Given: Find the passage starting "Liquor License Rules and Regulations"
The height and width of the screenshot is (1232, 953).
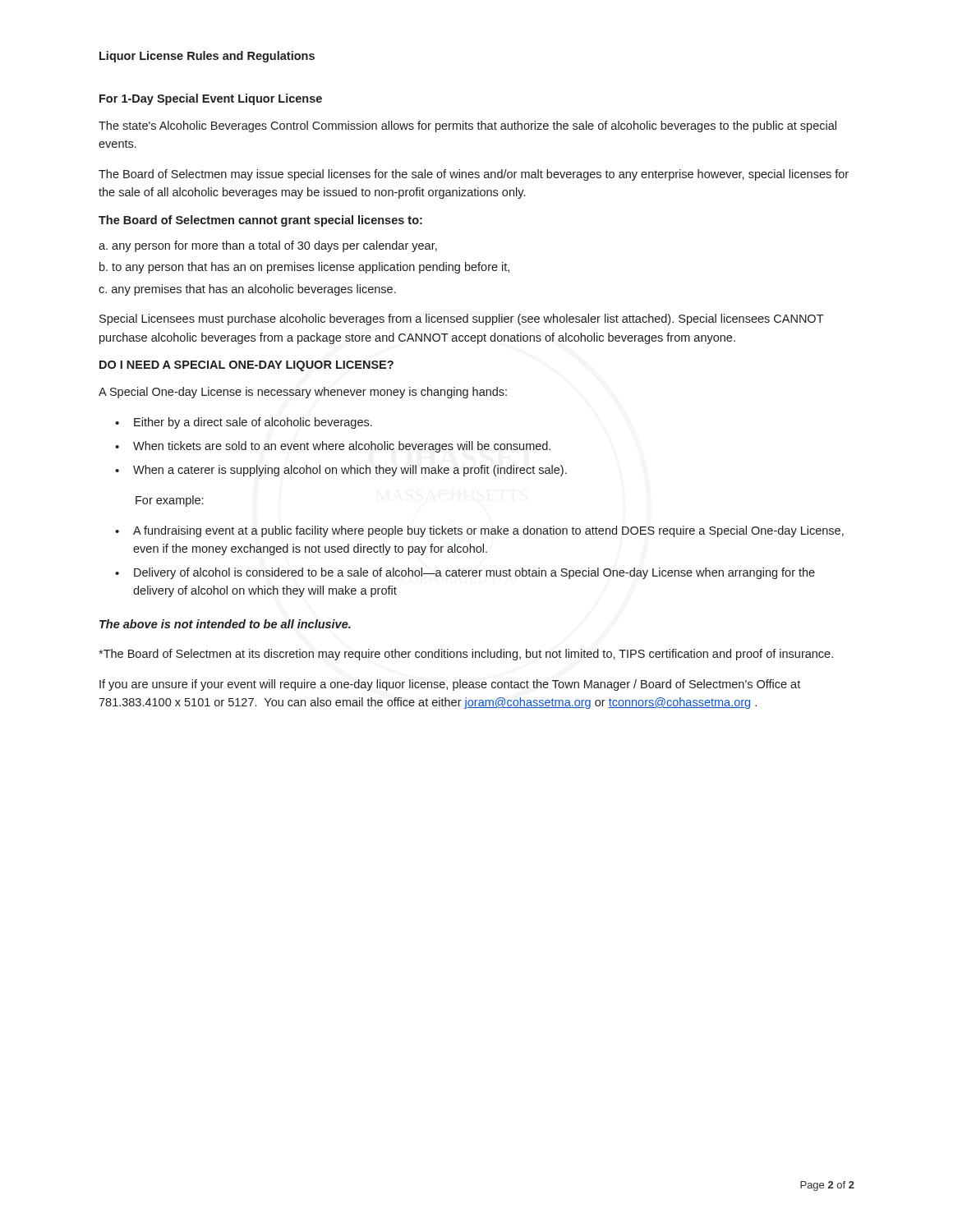Looking at the screenshot, I should tap(207, 56).
